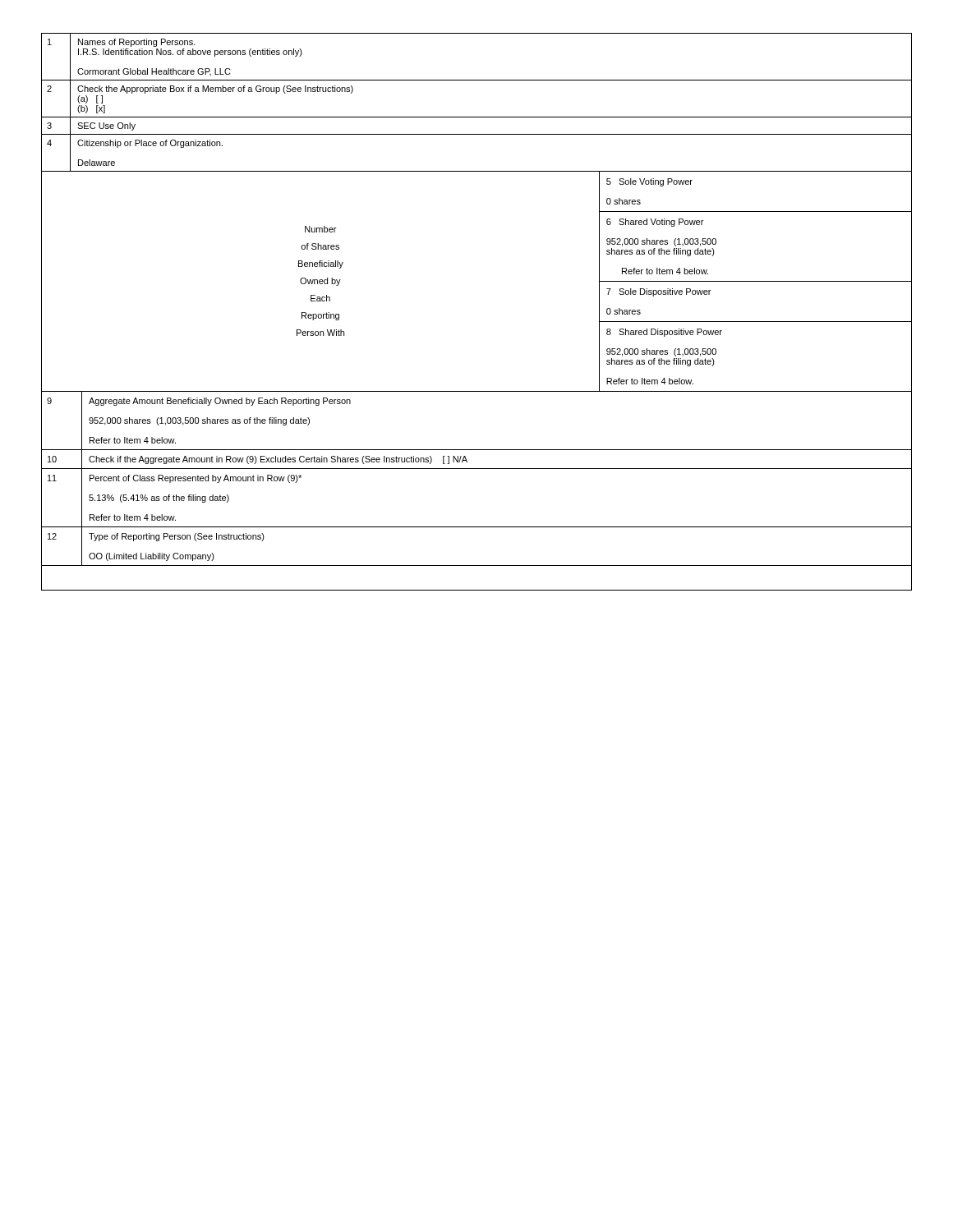Click on the text block containing "8 Shared Dispositive Power"

[x=664, y=356]
